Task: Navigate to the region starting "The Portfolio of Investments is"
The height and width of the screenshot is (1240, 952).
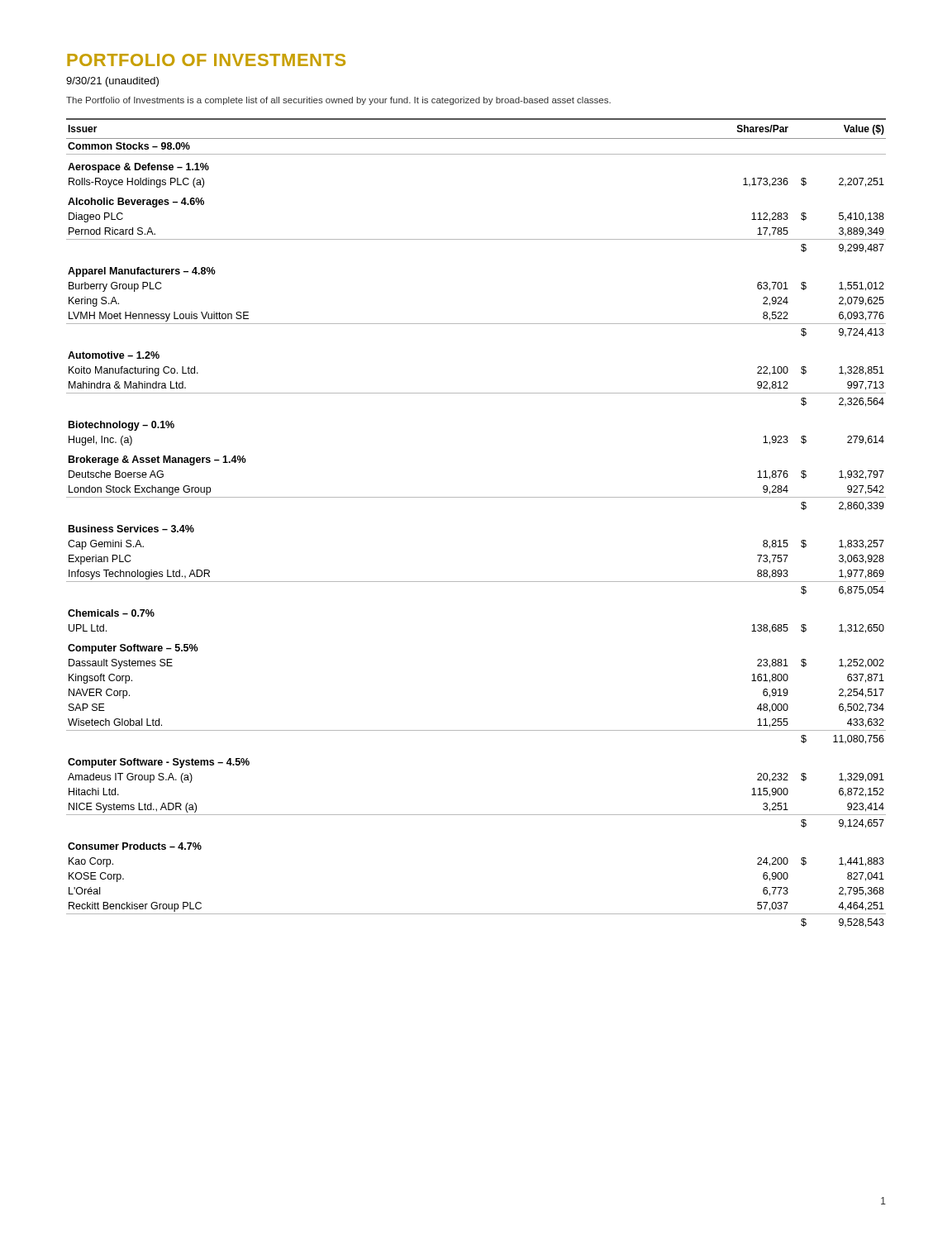Action: (476, 100)
